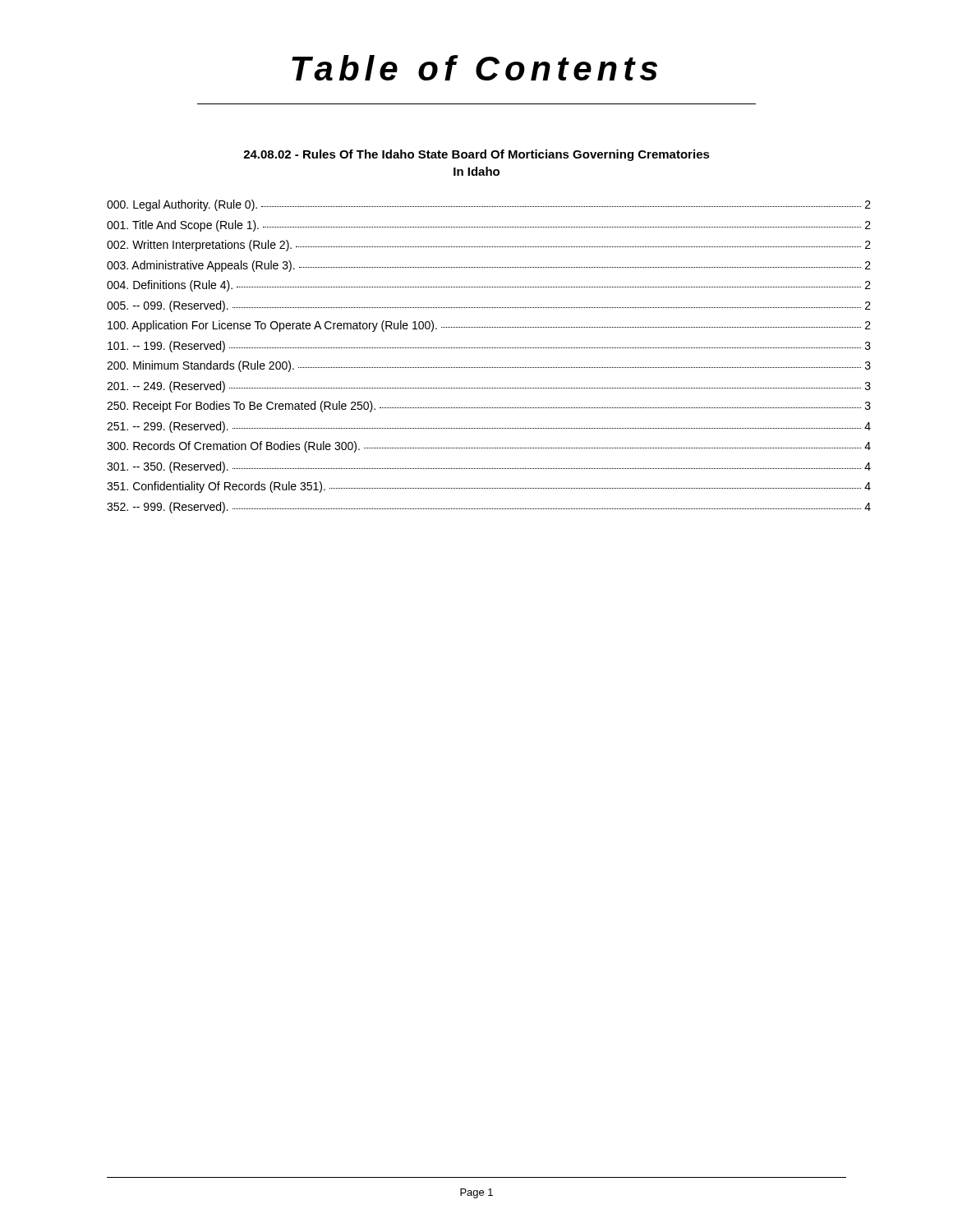The height and width of the screenshot is (1232, 953).
Task: Select the list item that reads "352. -- 999. (Reserved)."
Action: (489, 507)
